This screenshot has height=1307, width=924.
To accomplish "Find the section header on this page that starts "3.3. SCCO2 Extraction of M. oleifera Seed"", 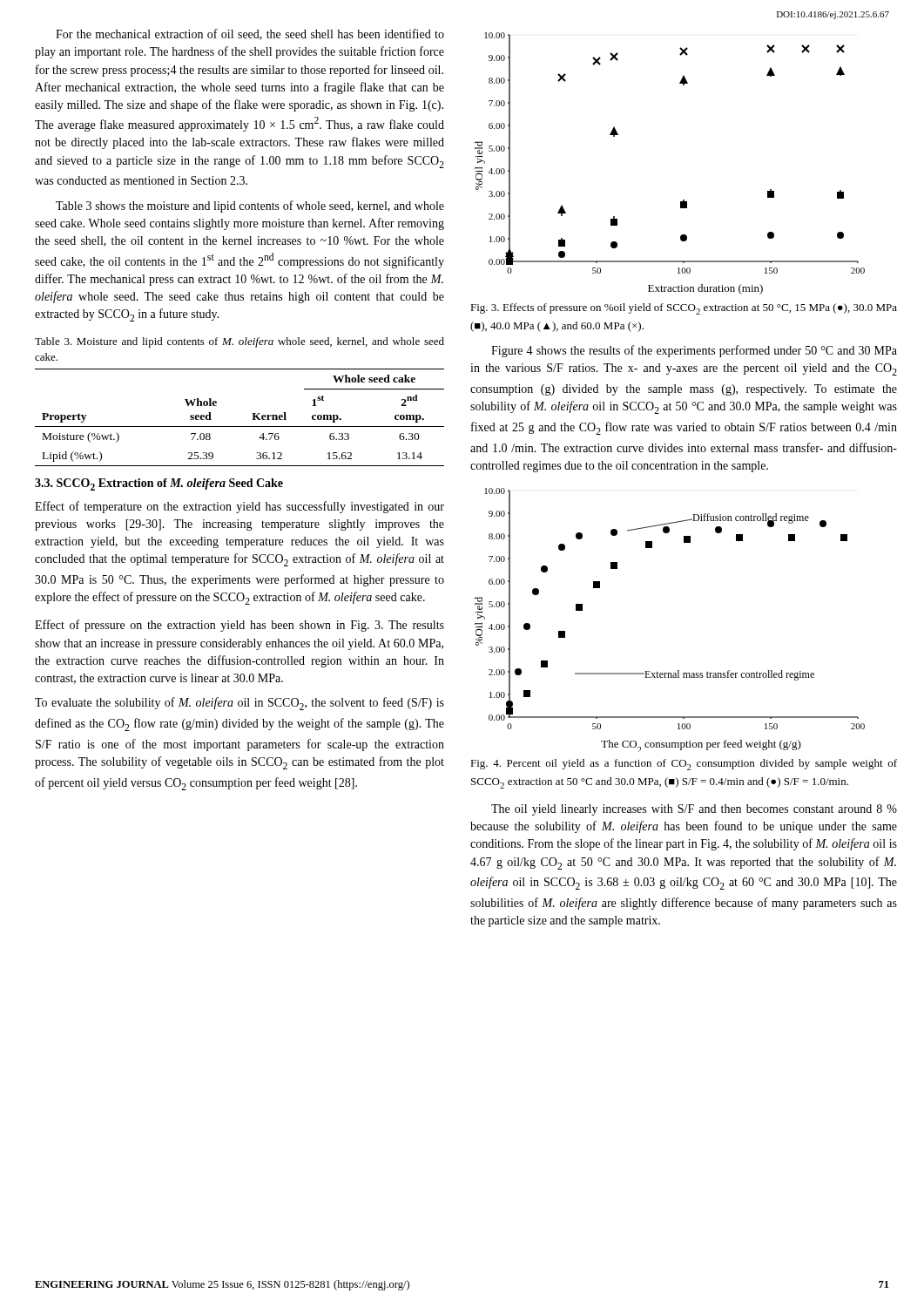I will (x=159, y=485).
